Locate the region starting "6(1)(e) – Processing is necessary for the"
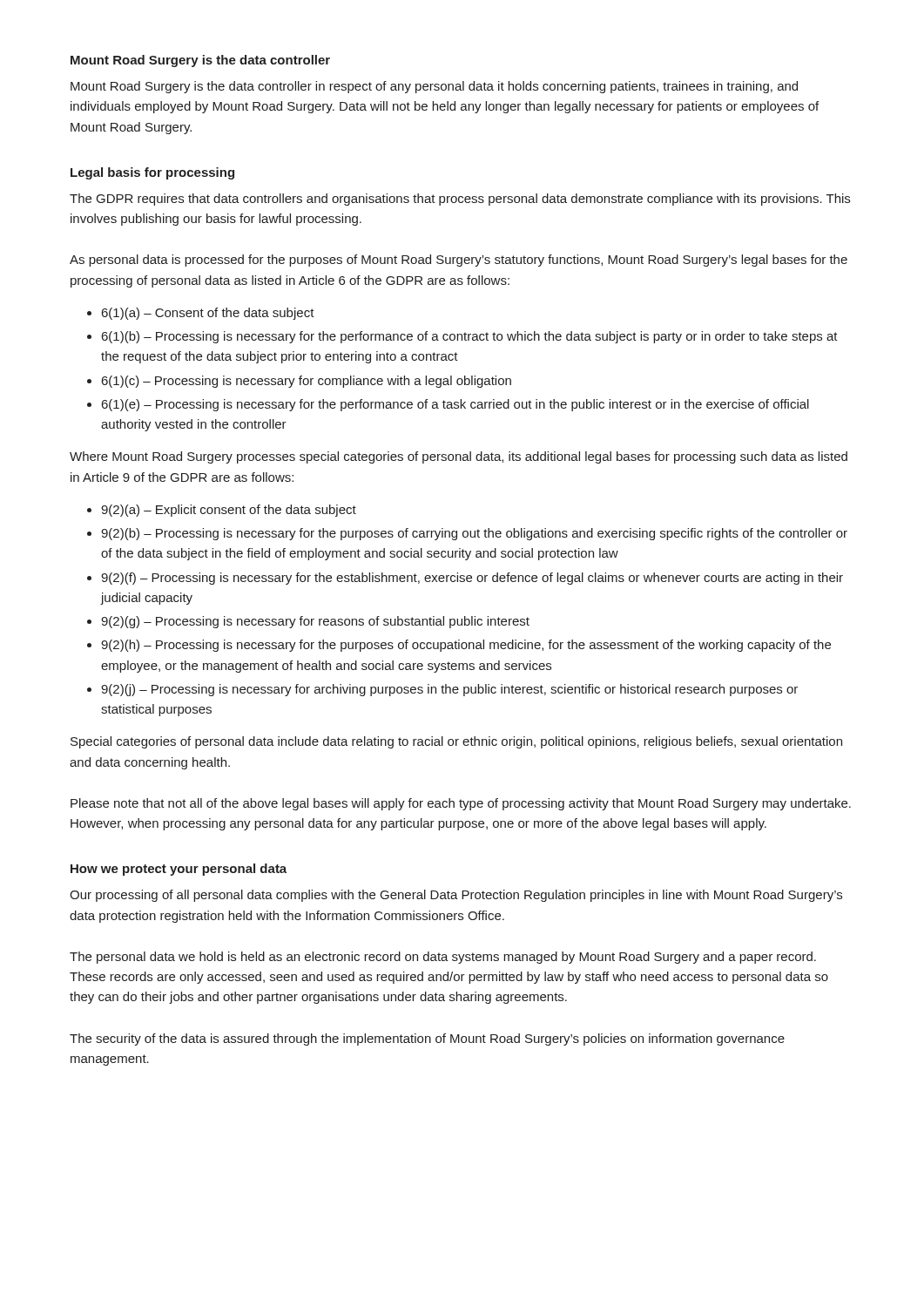Image resolution: width=924 pixels, height=1307 pixels. point(455,414)
